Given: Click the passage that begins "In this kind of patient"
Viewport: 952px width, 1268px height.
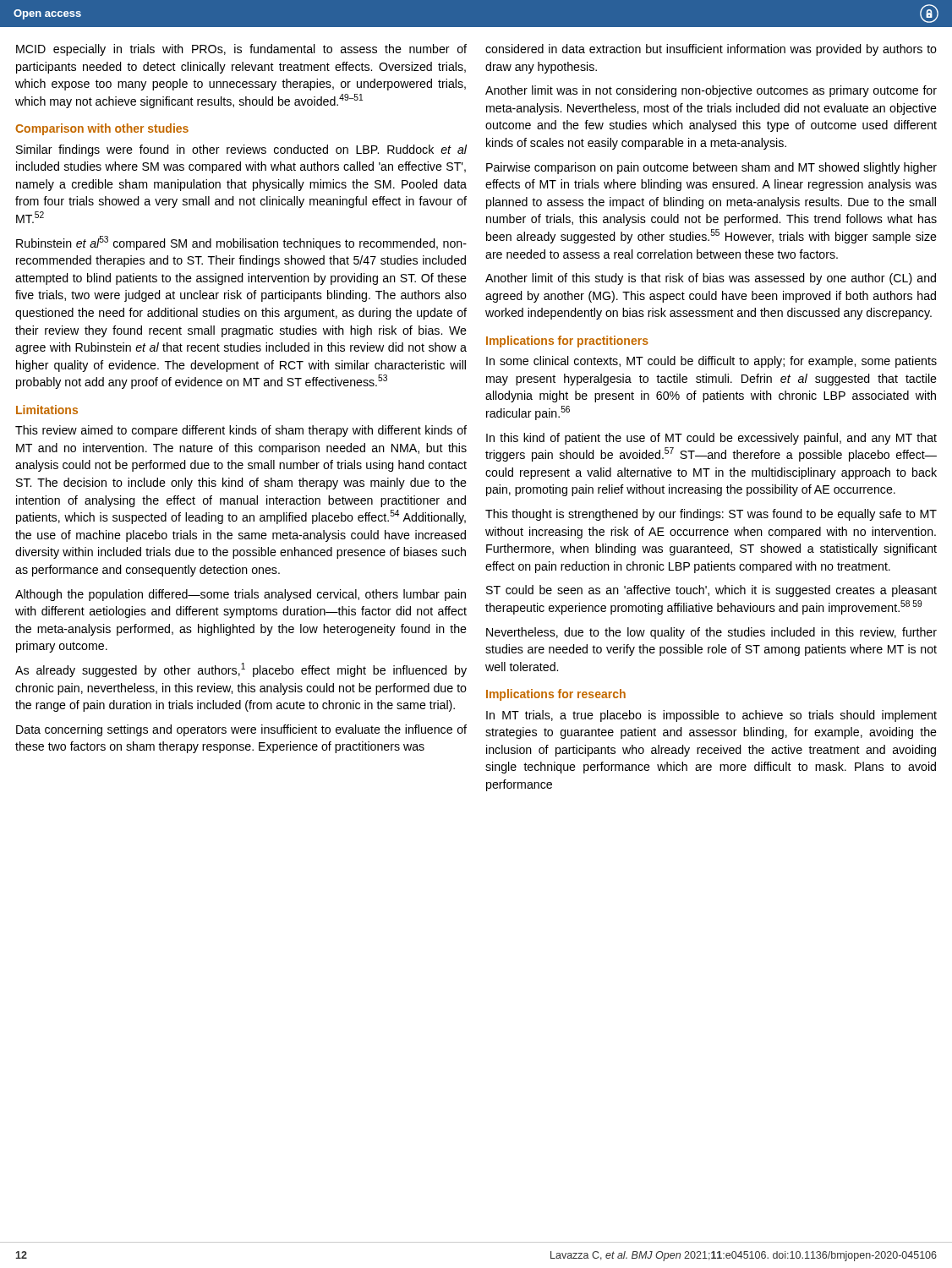Looking at the screenshot, I should click(711, 464).
